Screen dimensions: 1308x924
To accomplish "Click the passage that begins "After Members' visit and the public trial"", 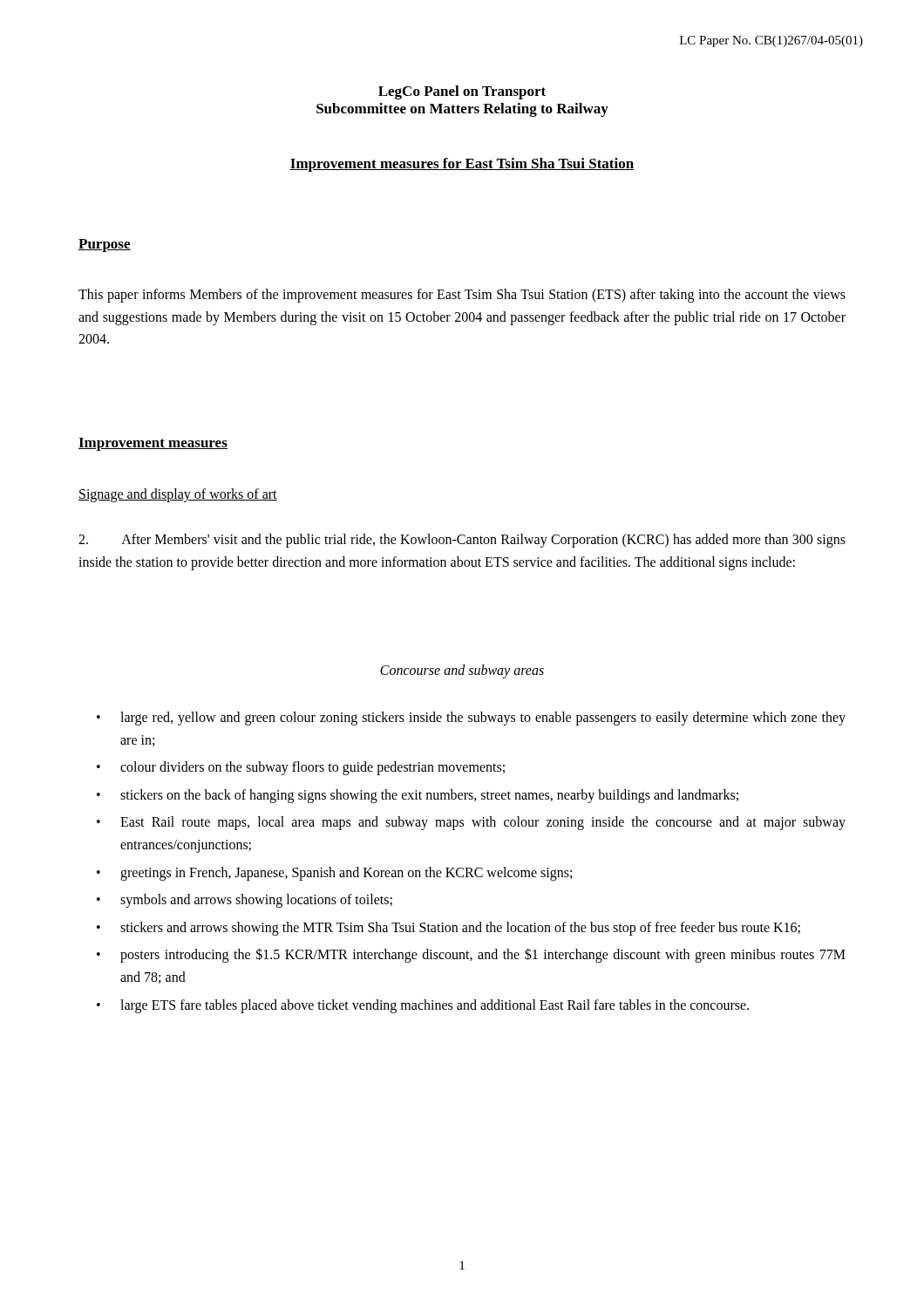I will pos(462,551).
